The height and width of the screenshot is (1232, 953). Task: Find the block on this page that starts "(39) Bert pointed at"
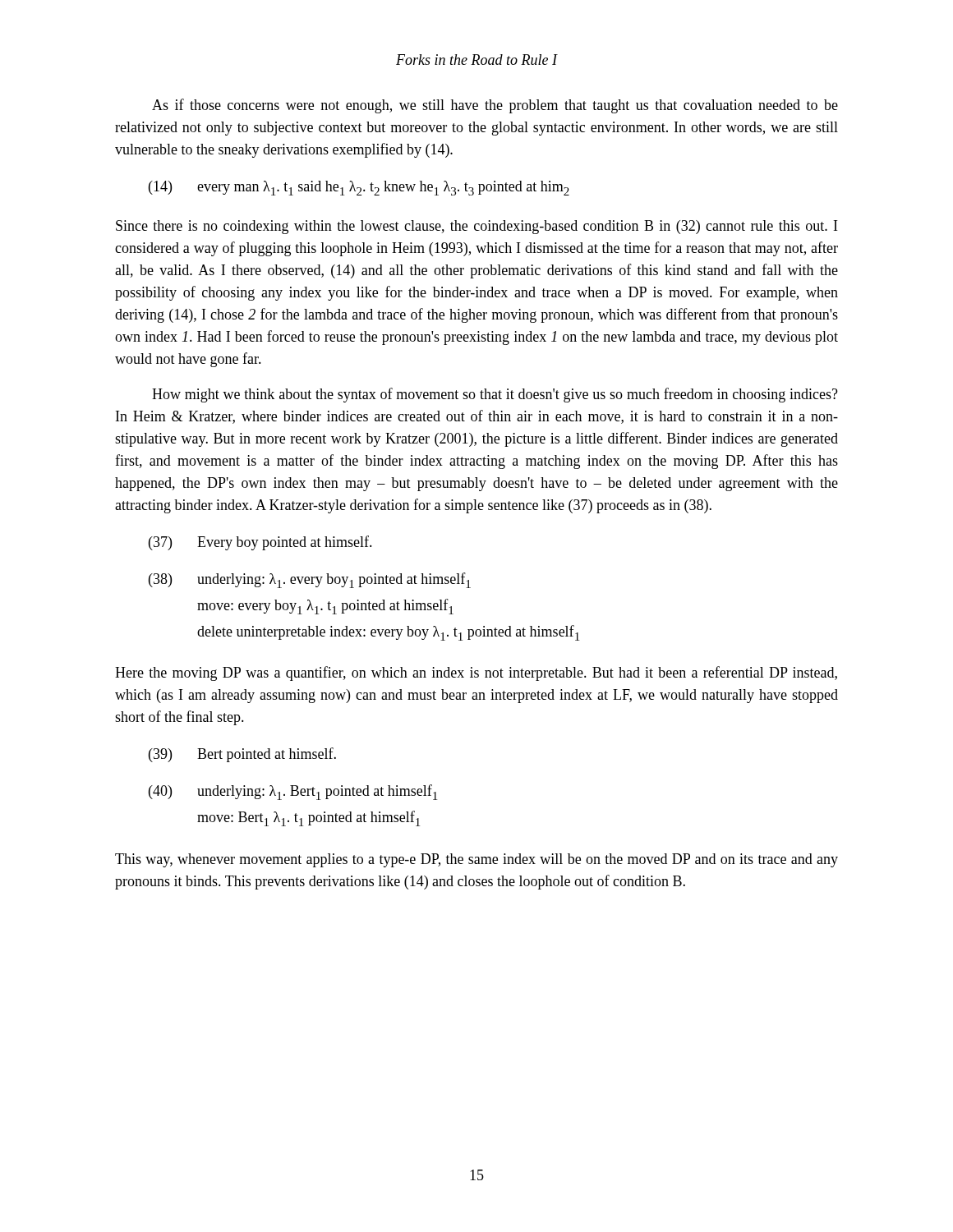pyautogui.click(x=242, y=755)
